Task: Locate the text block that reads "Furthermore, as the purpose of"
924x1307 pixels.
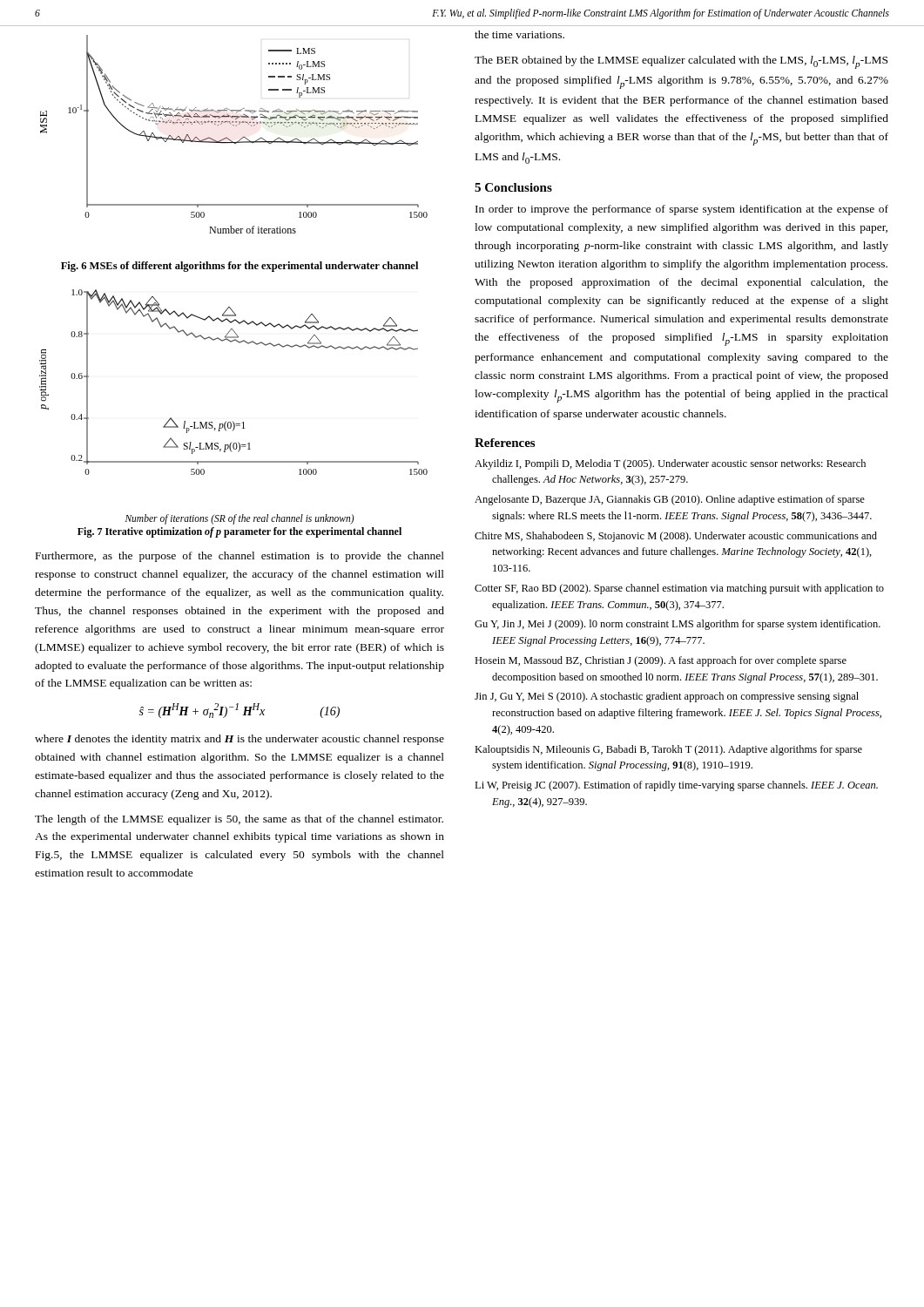Action: click(240, 619)
